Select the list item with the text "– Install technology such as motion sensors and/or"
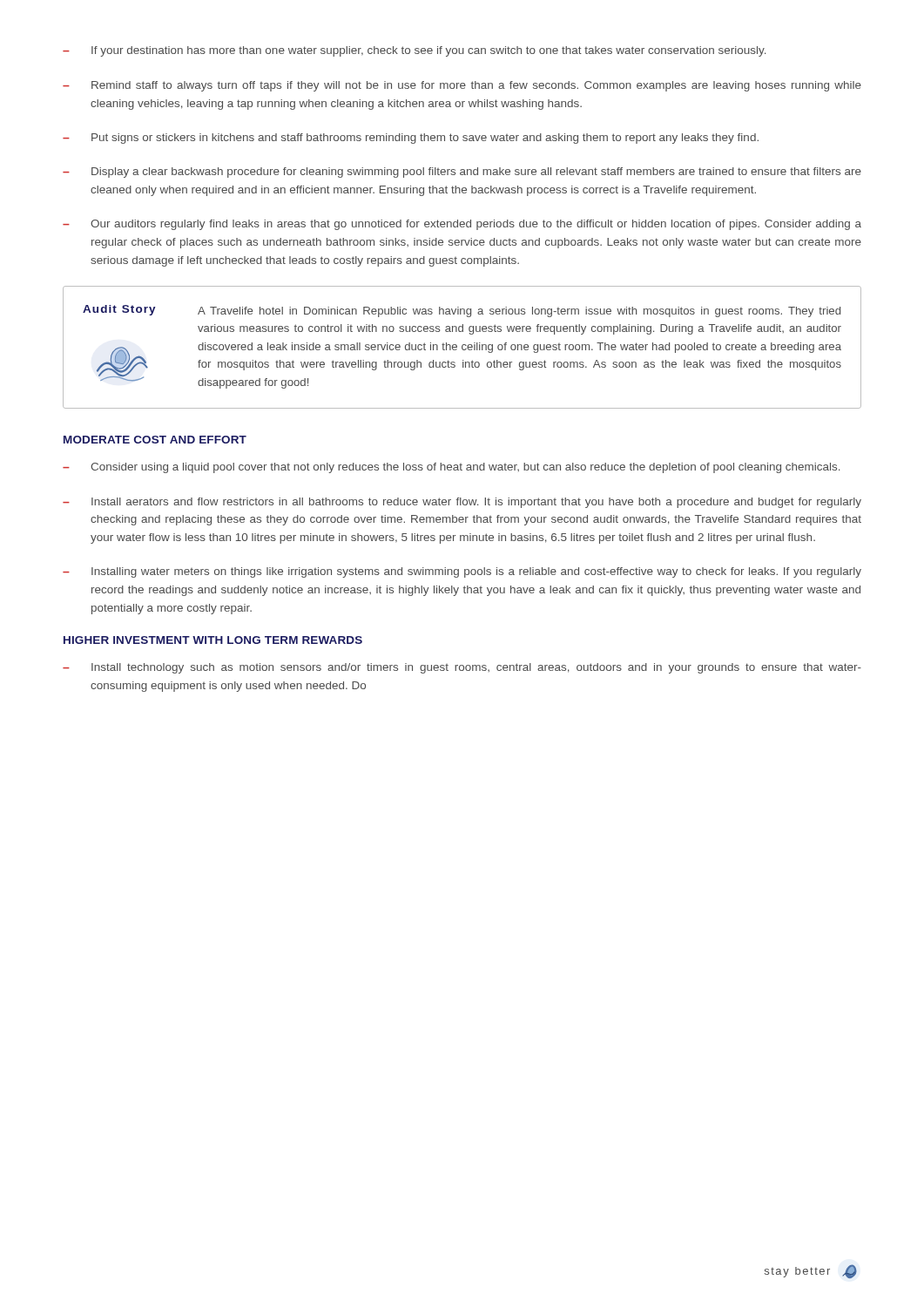Screen dimensions: 1307x924 [x=462, y=677]
